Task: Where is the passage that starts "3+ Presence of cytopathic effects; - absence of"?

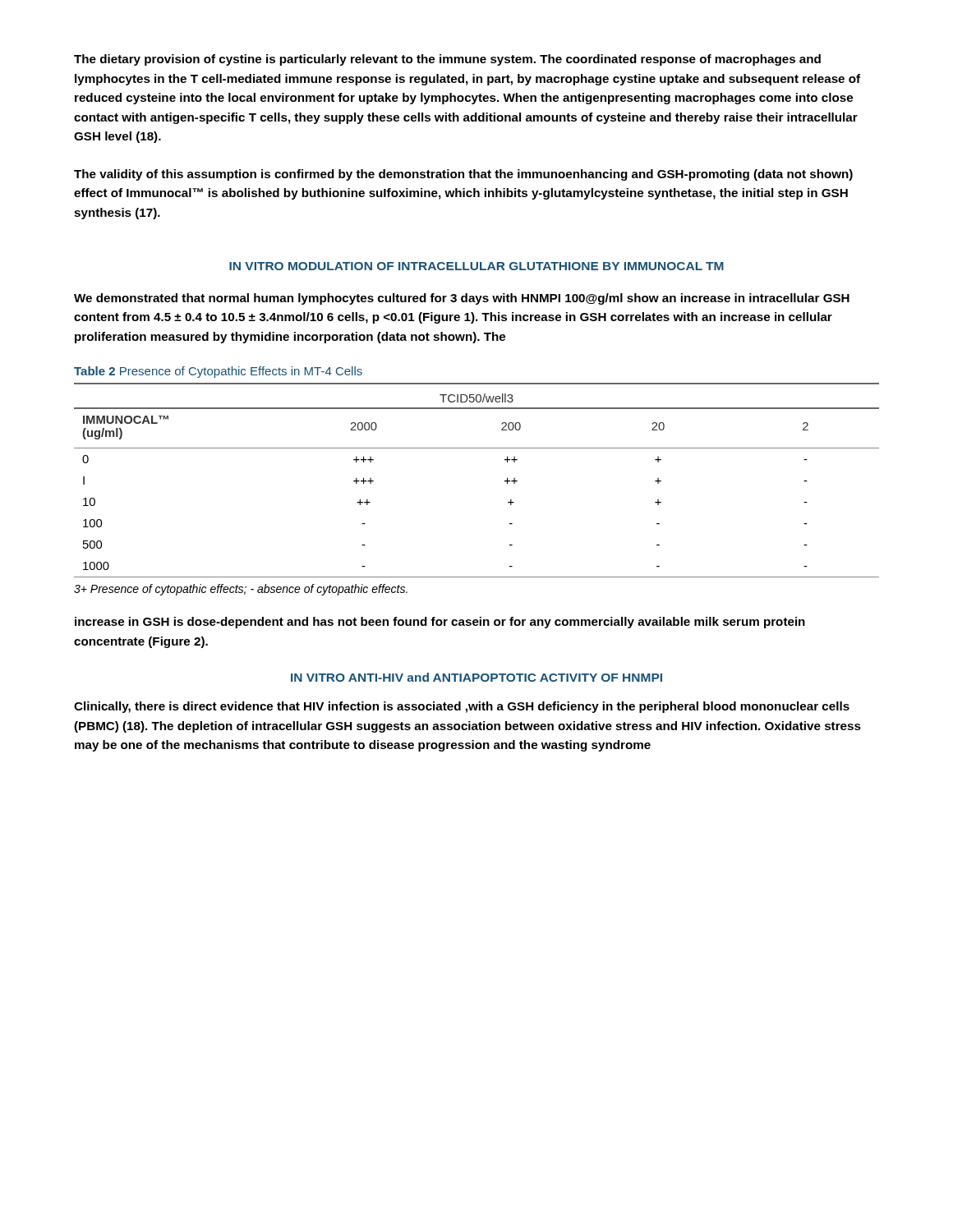Action: point(241,589)
